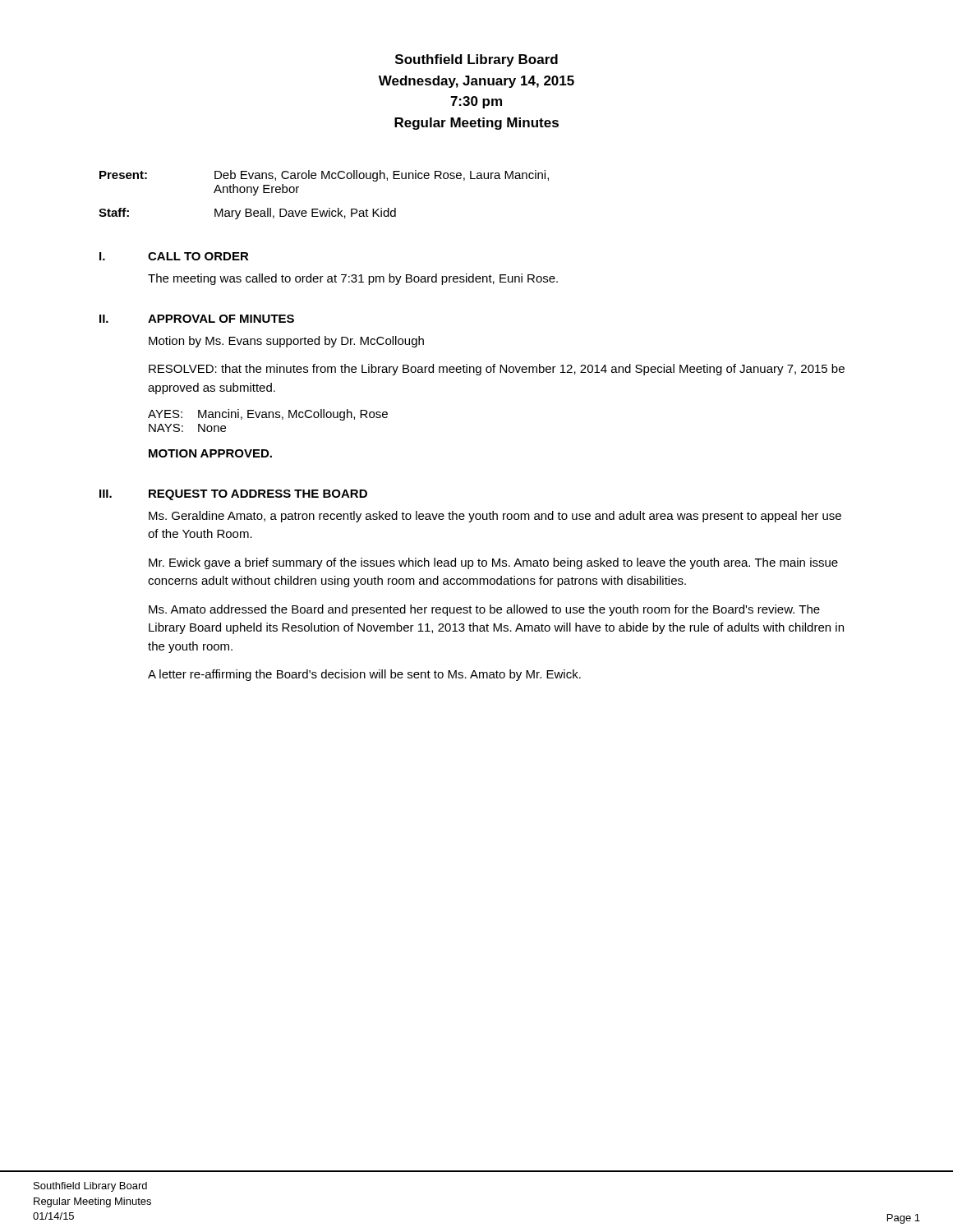The width and height of the screenshot is (953, 1232).
Task: Find the region starting "A letter re-affirming the"
Action: pyautogui.click(x=501, y=675)
